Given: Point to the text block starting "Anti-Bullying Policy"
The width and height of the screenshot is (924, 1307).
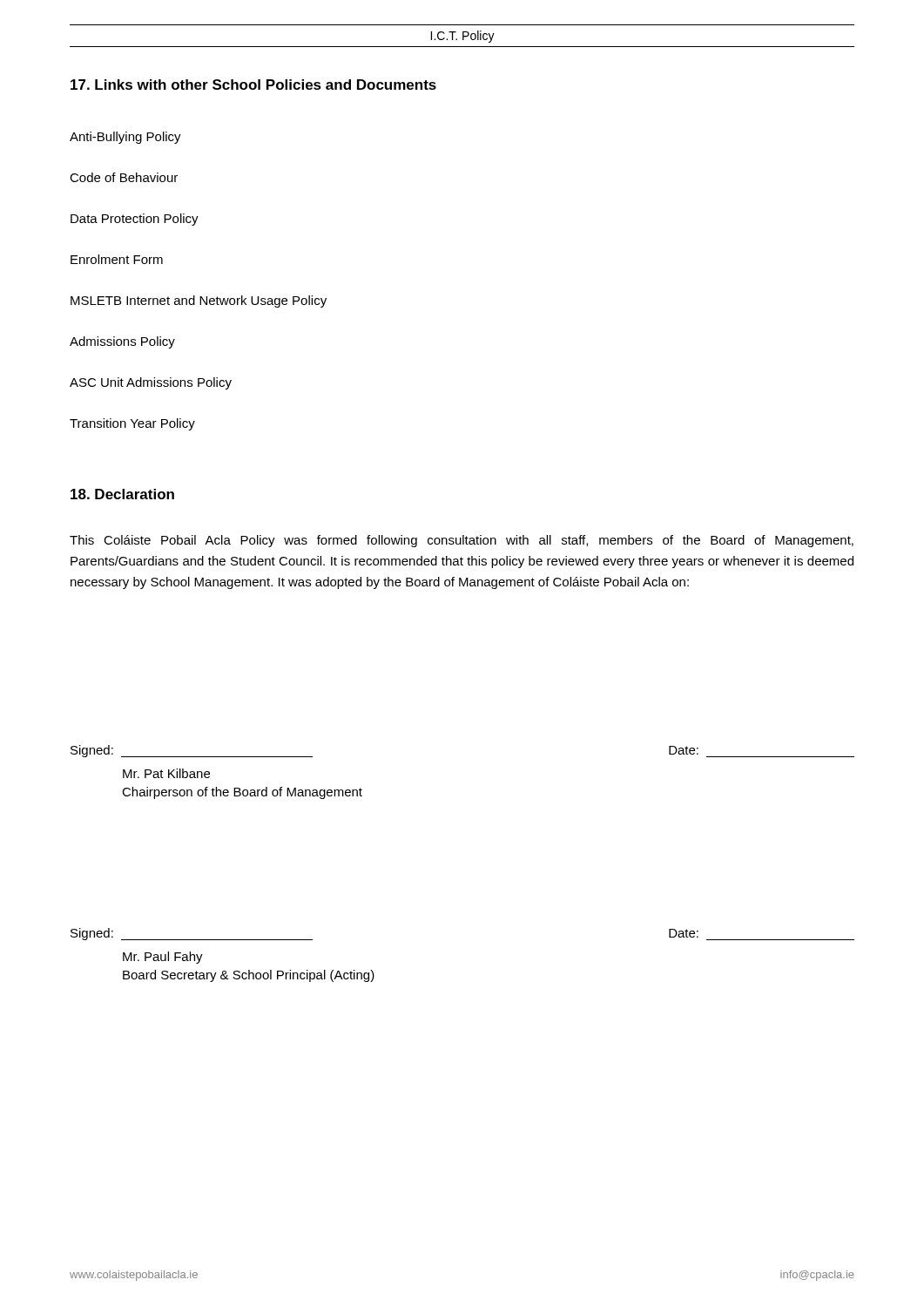Looking at the screenshot, I should [125, 136].
